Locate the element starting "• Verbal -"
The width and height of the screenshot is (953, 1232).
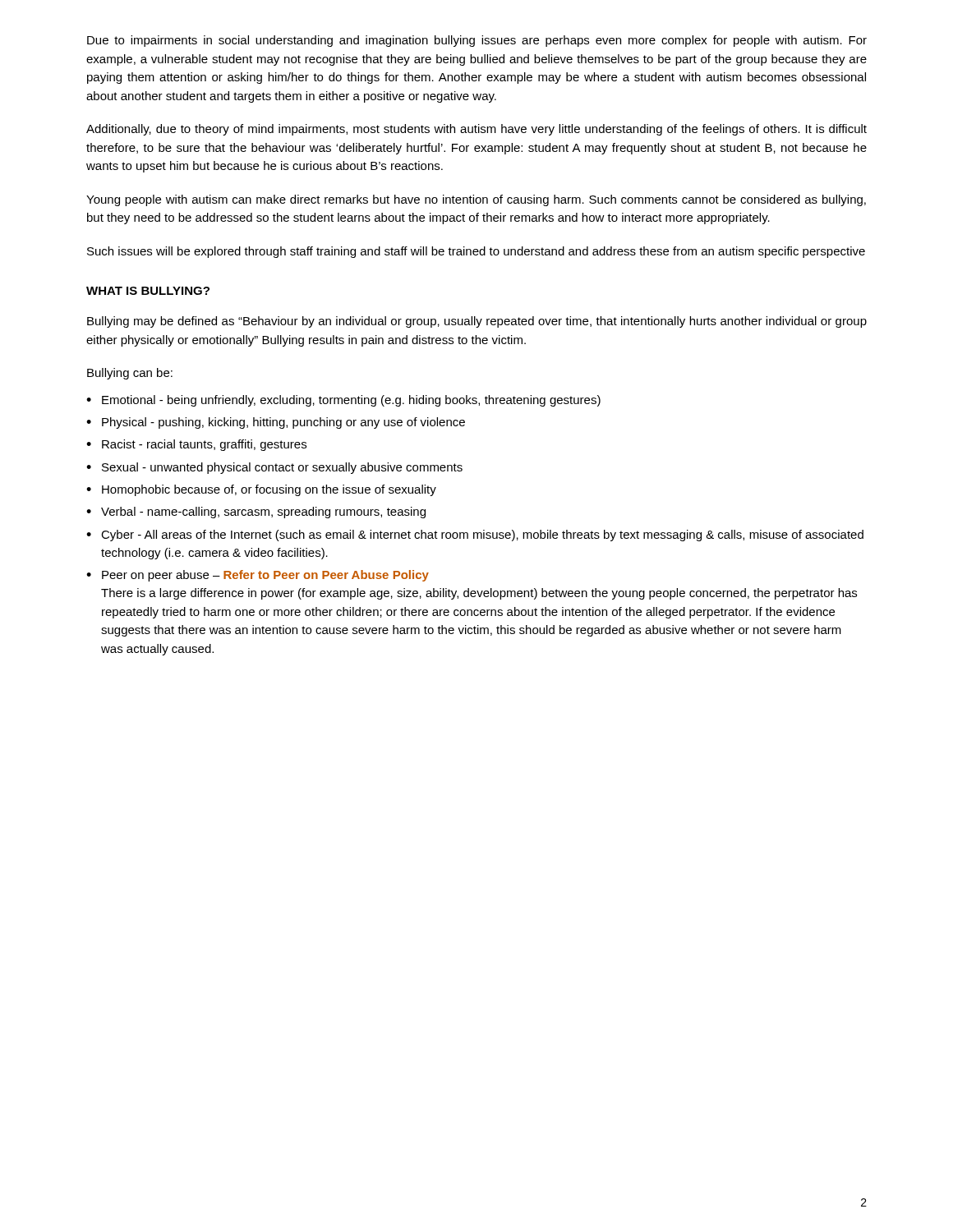coord(256,513)
